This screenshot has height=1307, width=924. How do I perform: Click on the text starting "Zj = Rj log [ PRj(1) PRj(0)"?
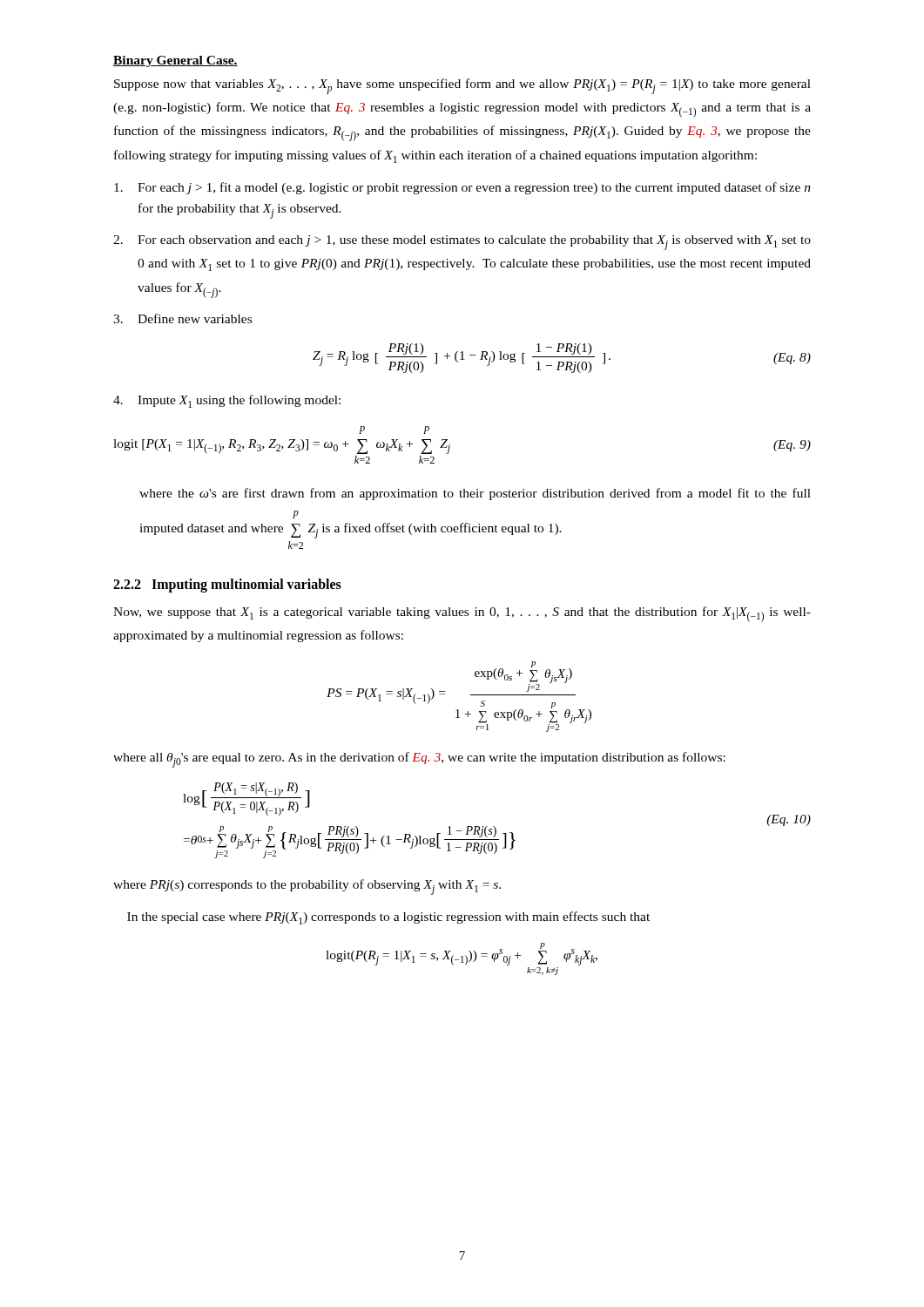click(562, 356)
